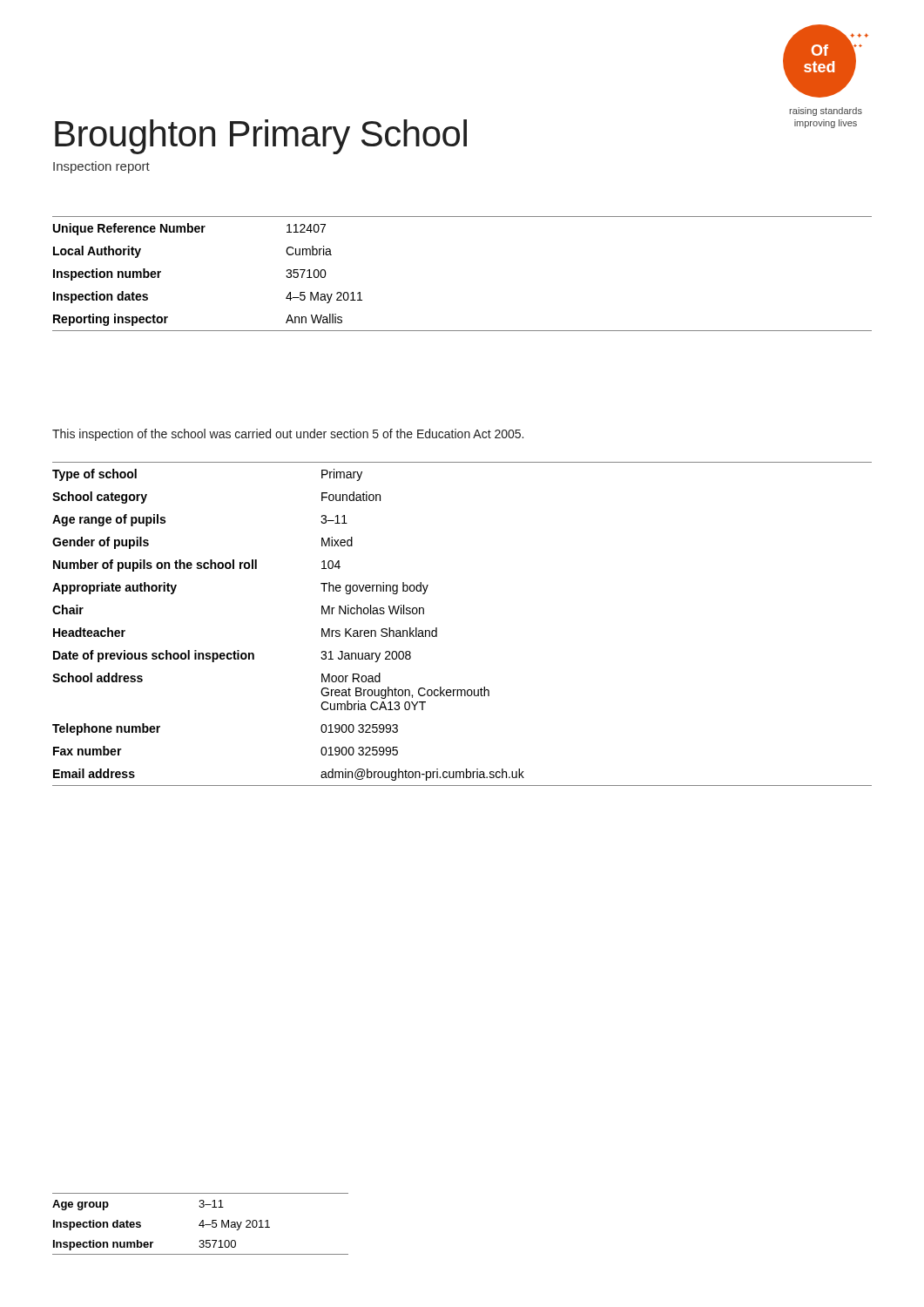Find the table that mentions "01900 325993"

tap(462, 624)
